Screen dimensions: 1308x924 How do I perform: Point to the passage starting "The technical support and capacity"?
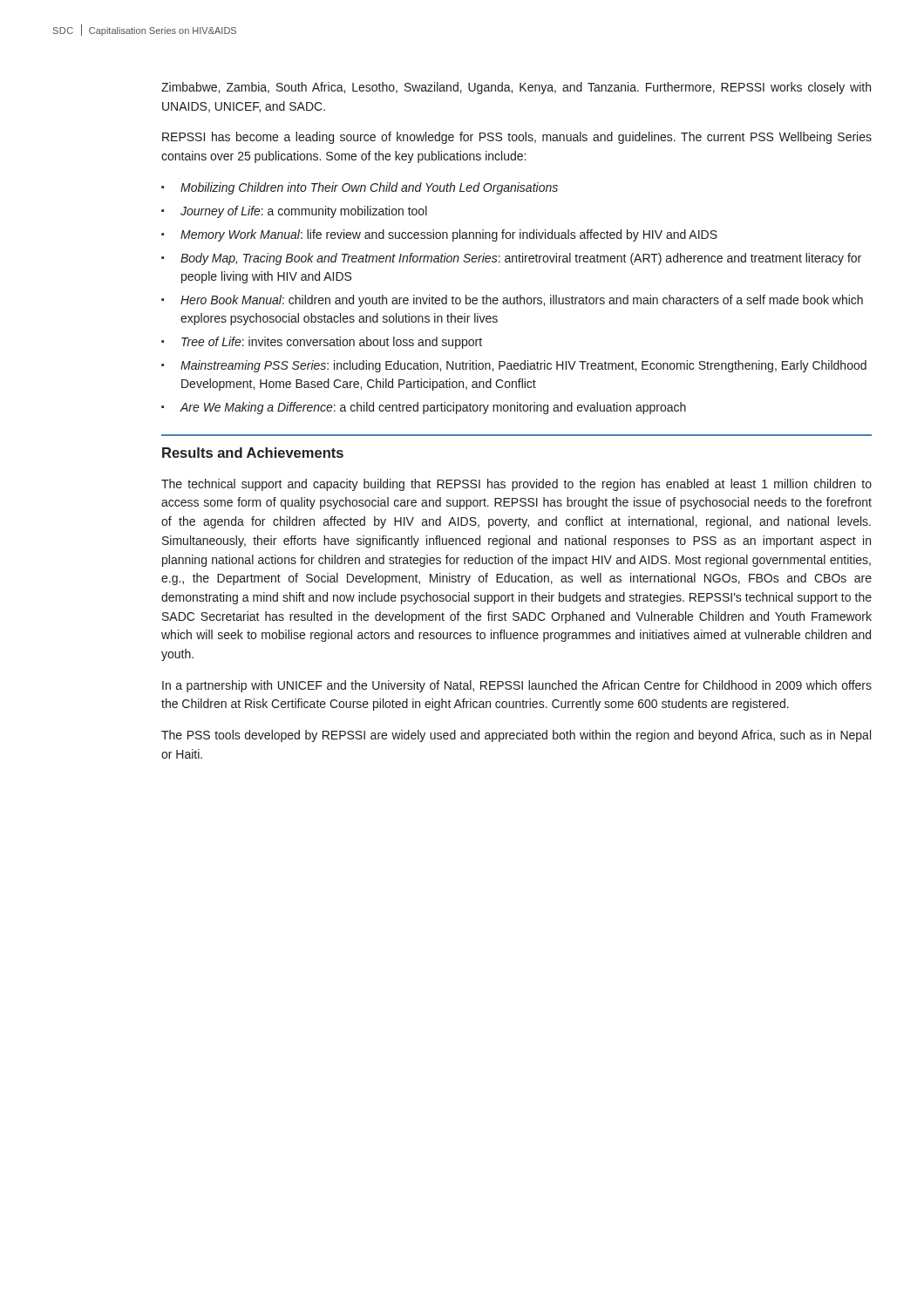coord(516,569)
